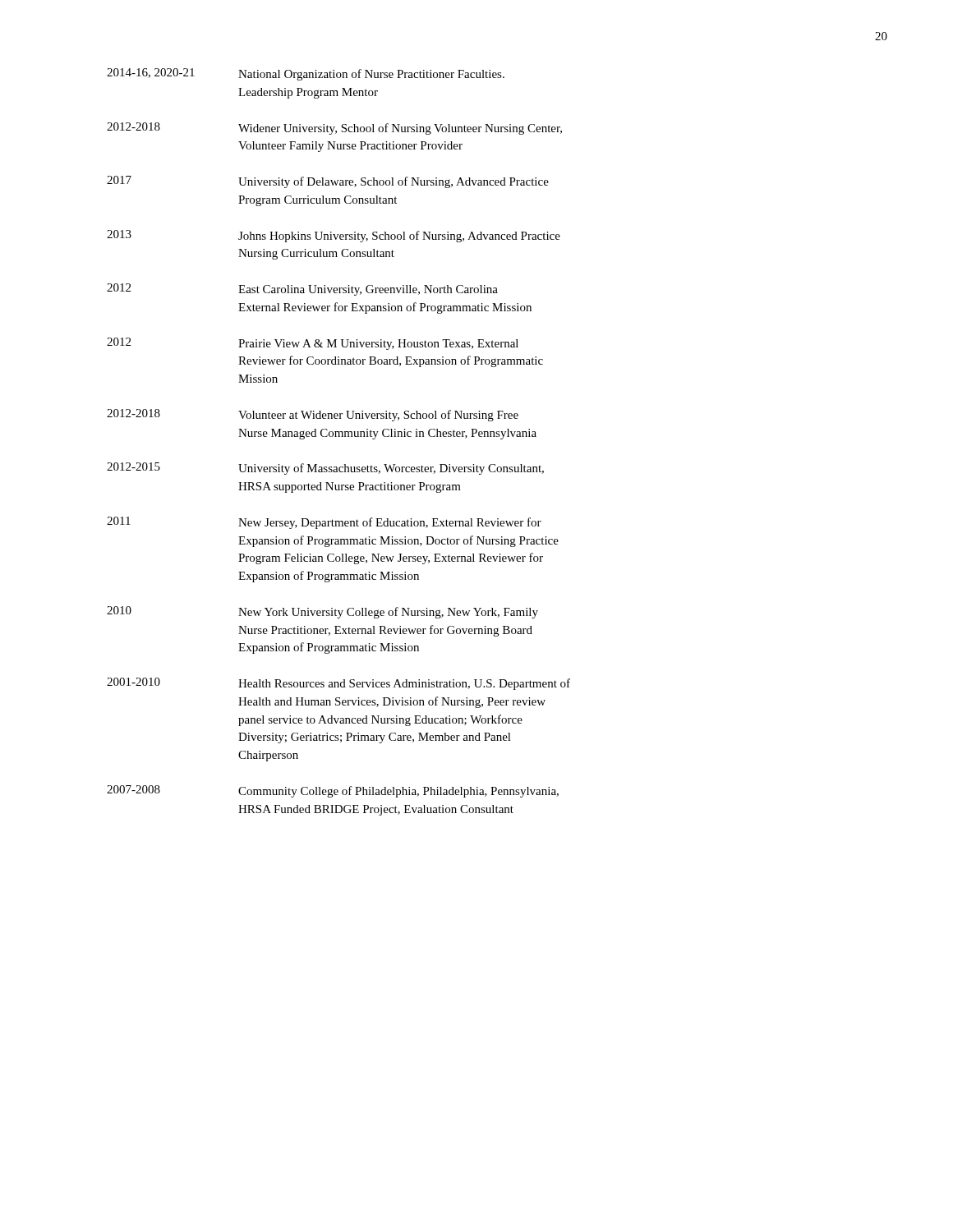
Task: Find the list item that says "2012-2018 Volunteer at Widener University, School of"
Action: tap(497, 424)
